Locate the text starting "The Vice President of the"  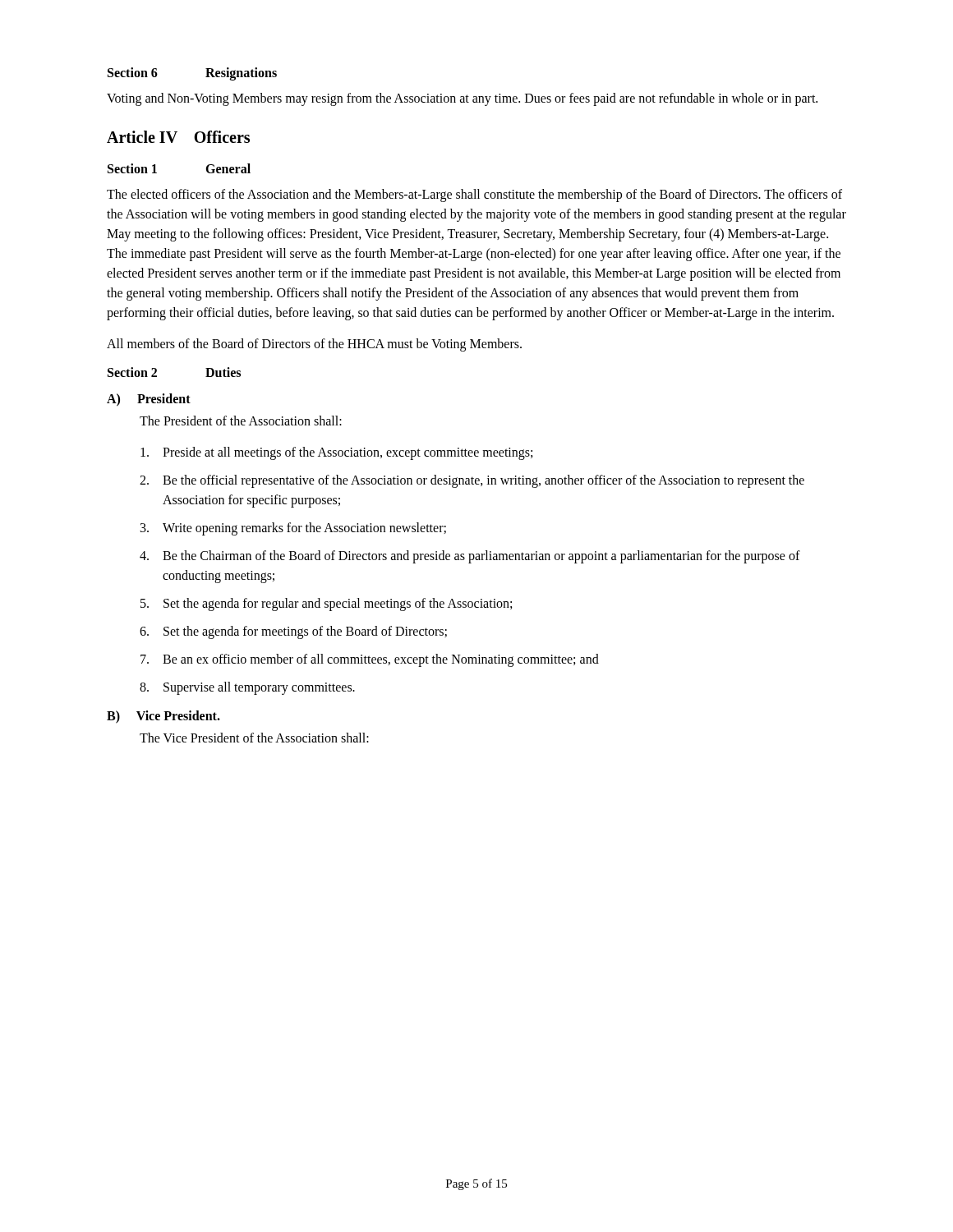(255, 738)
